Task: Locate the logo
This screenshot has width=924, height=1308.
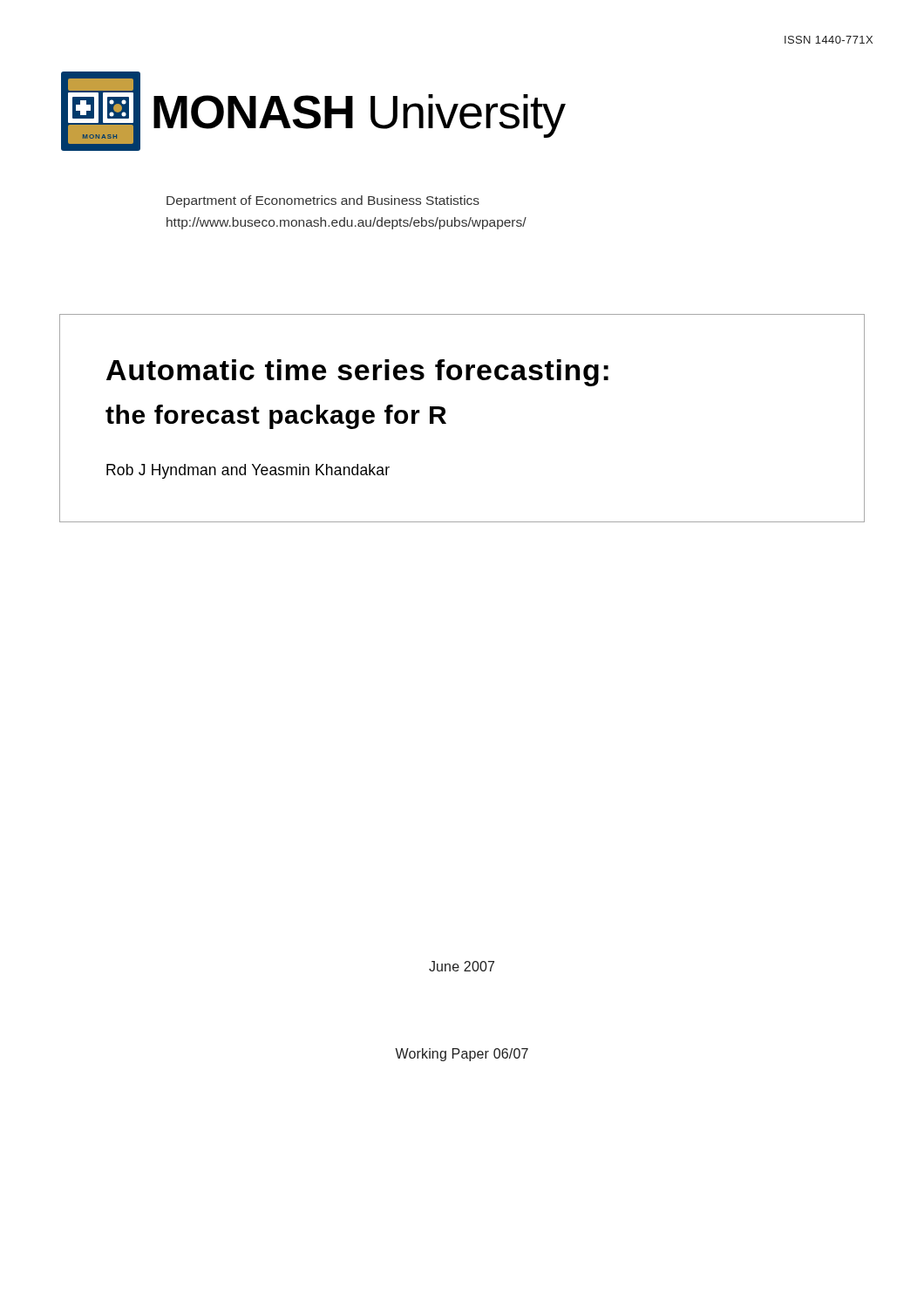Action: click(312, 111)
